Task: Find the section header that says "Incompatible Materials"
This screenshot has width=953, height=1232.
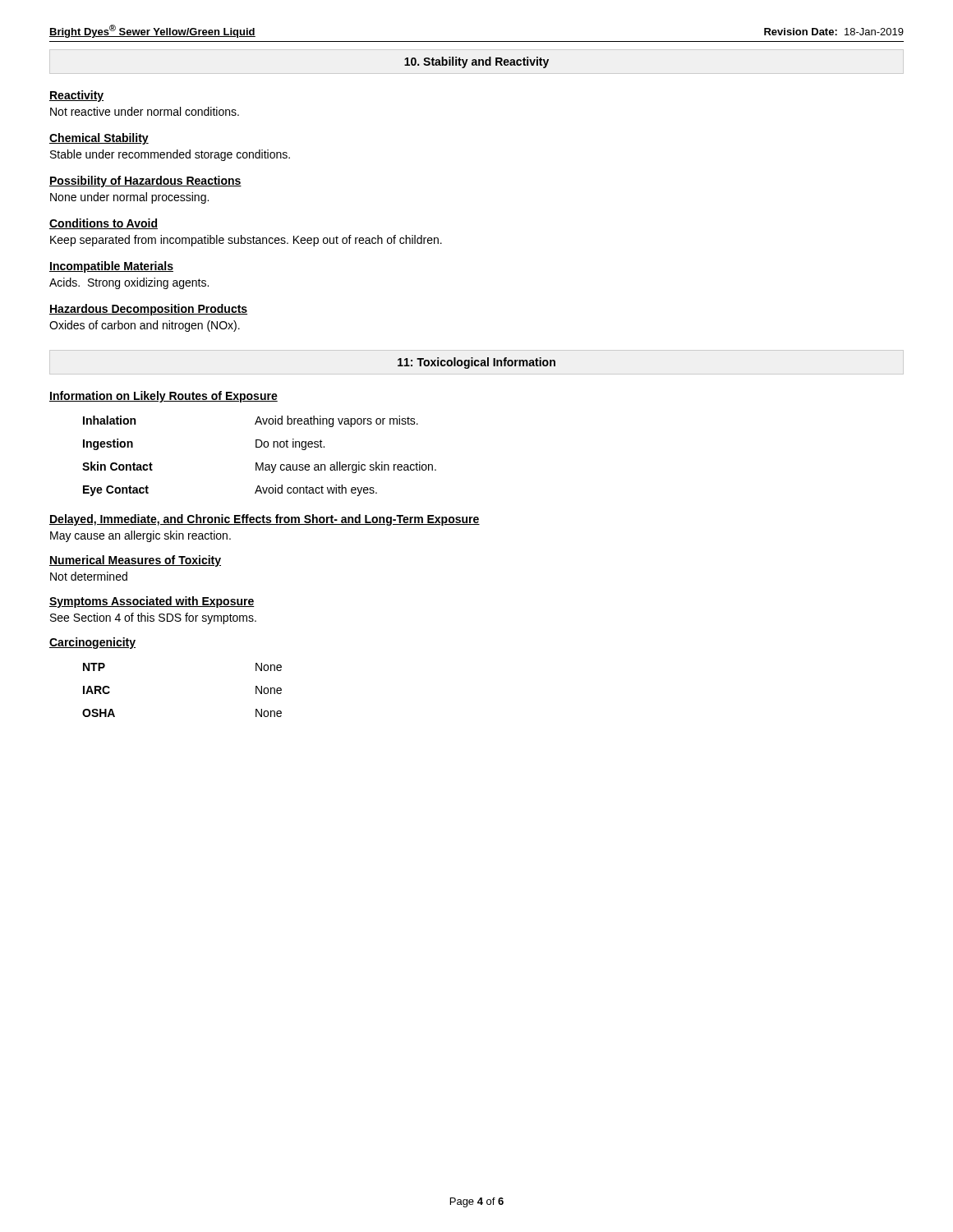Action: click(111, 266)
